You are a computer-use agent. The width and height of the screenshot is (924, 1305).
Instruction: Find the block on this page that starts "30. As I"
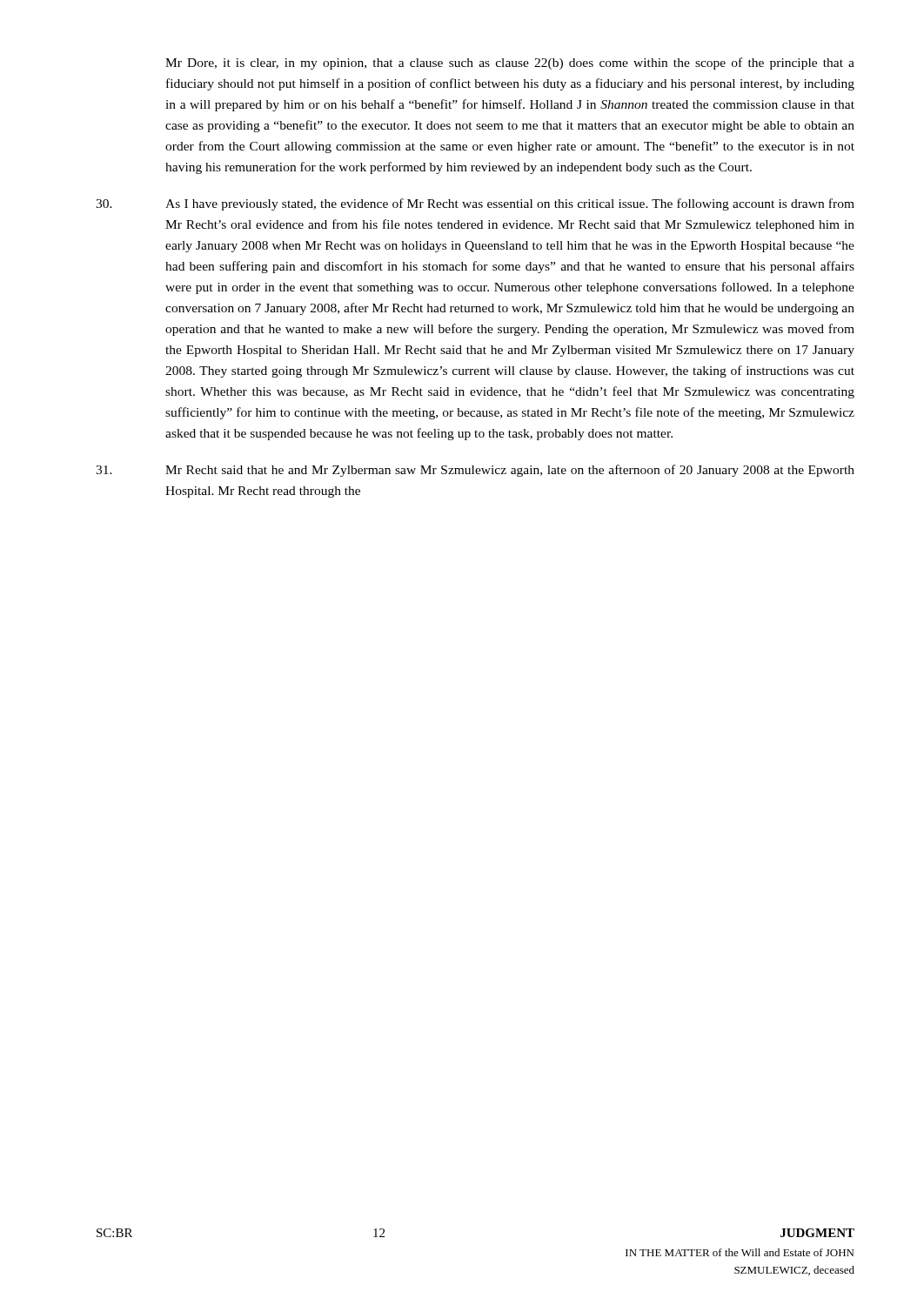[475, 319]
